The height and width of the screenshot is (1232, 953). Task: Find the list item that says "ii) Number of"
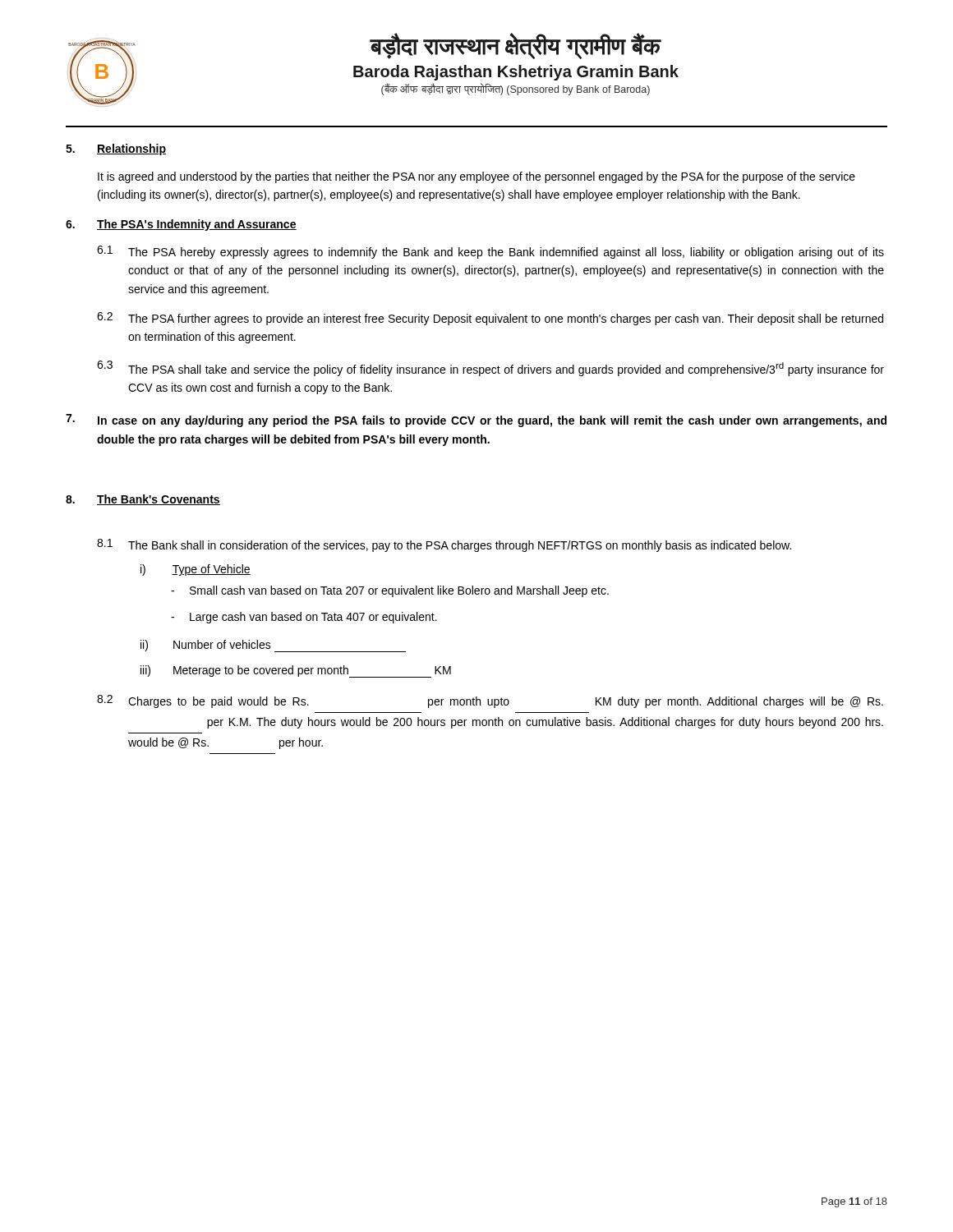[273, 645]
